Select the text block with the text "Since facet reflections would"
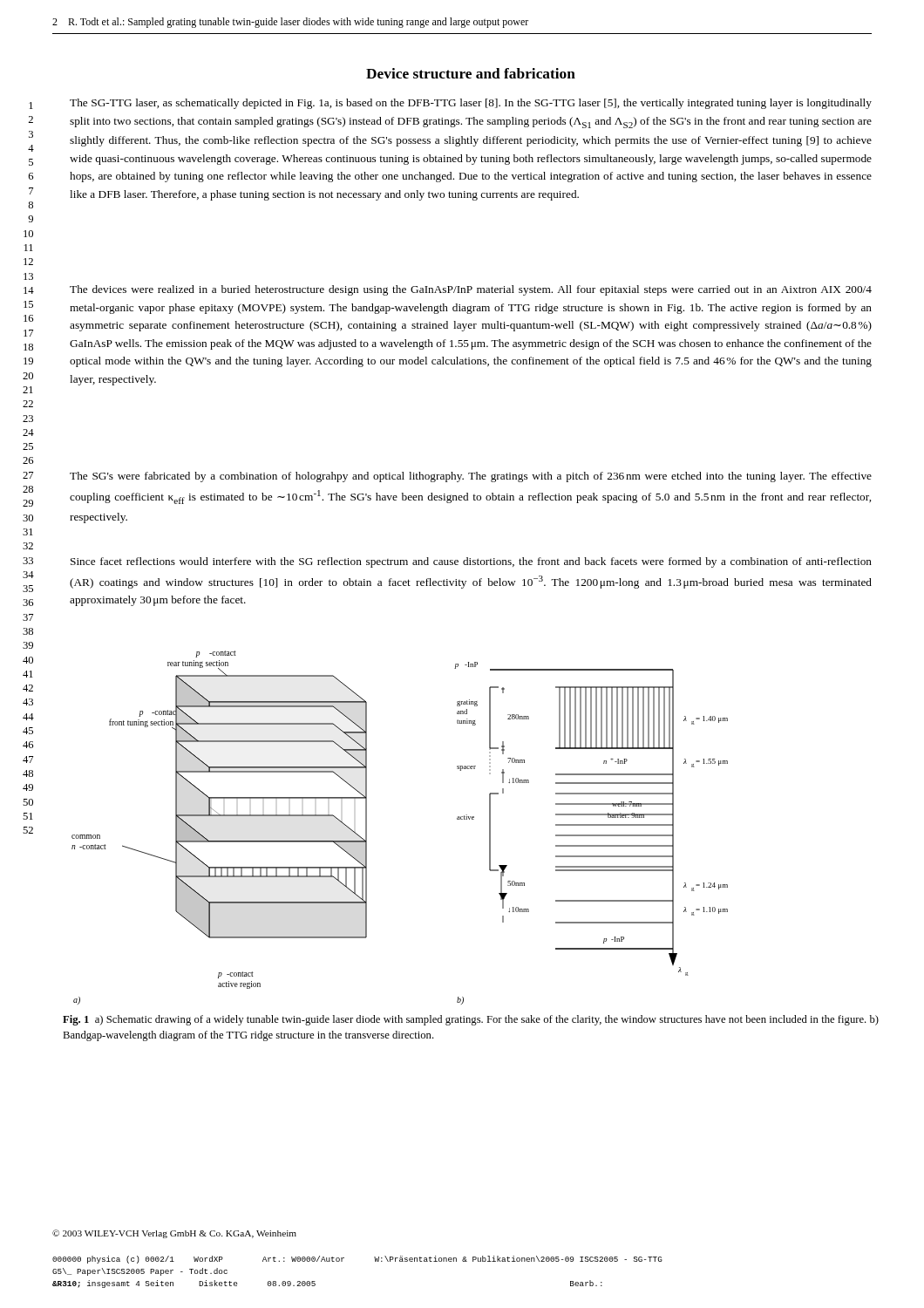The image size is (924, 1308). click(471, 580)
